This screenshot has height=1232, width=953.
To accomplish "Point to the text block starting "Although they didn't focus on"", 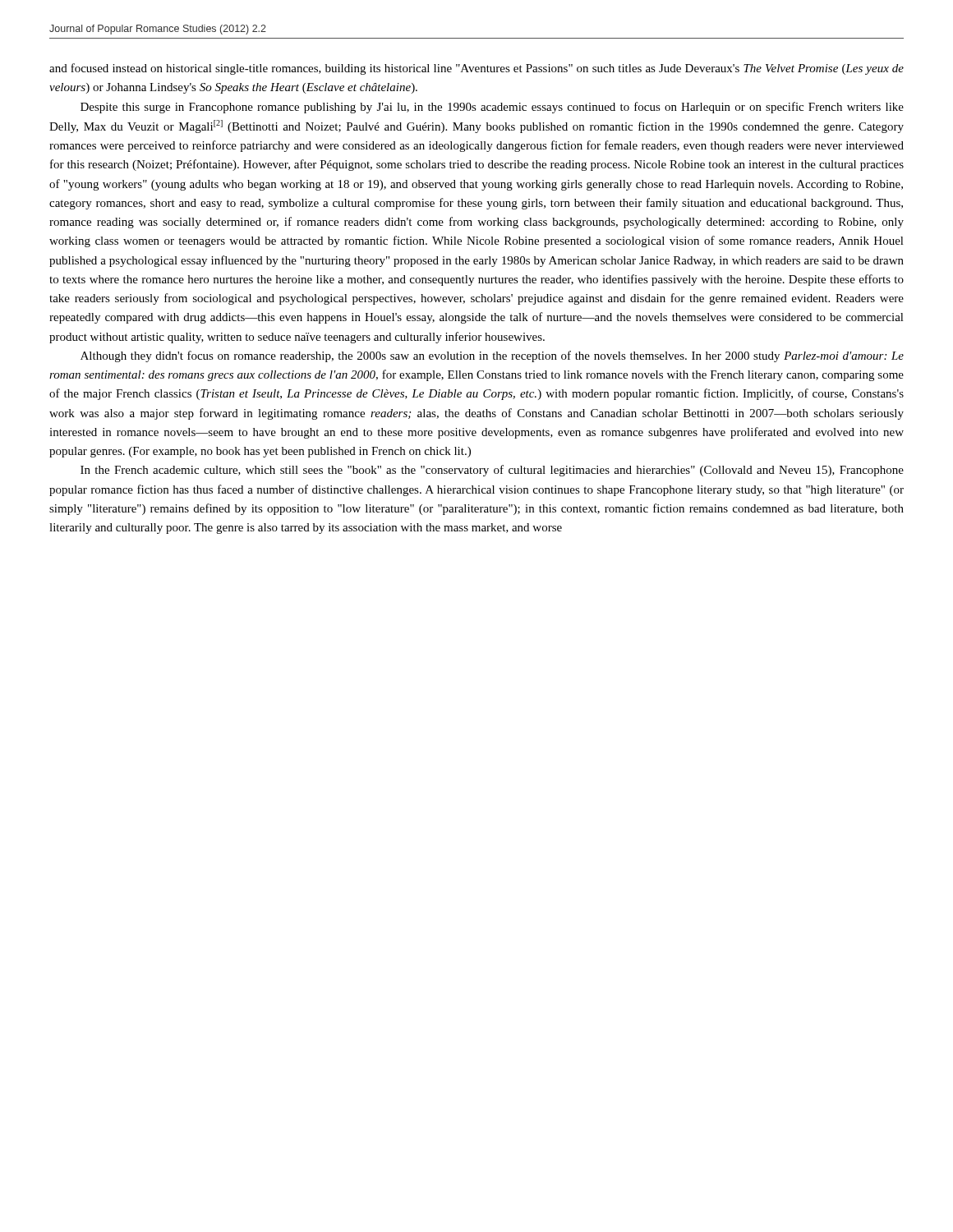I will point(476,403).
